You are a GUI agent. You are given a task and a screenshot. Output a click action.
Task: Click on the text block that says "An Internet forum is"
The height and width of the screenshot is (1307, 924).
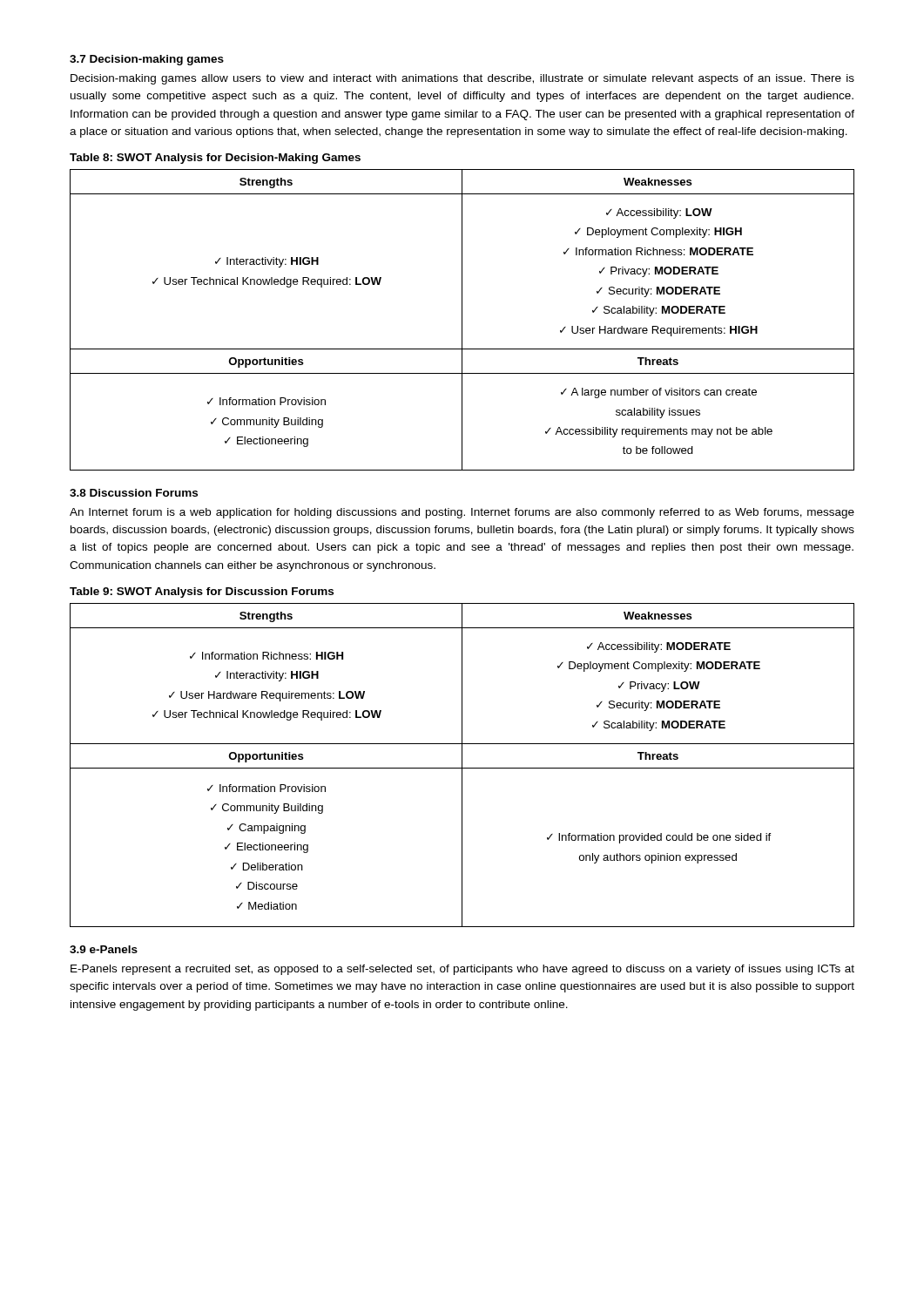[x=462, y=538]
